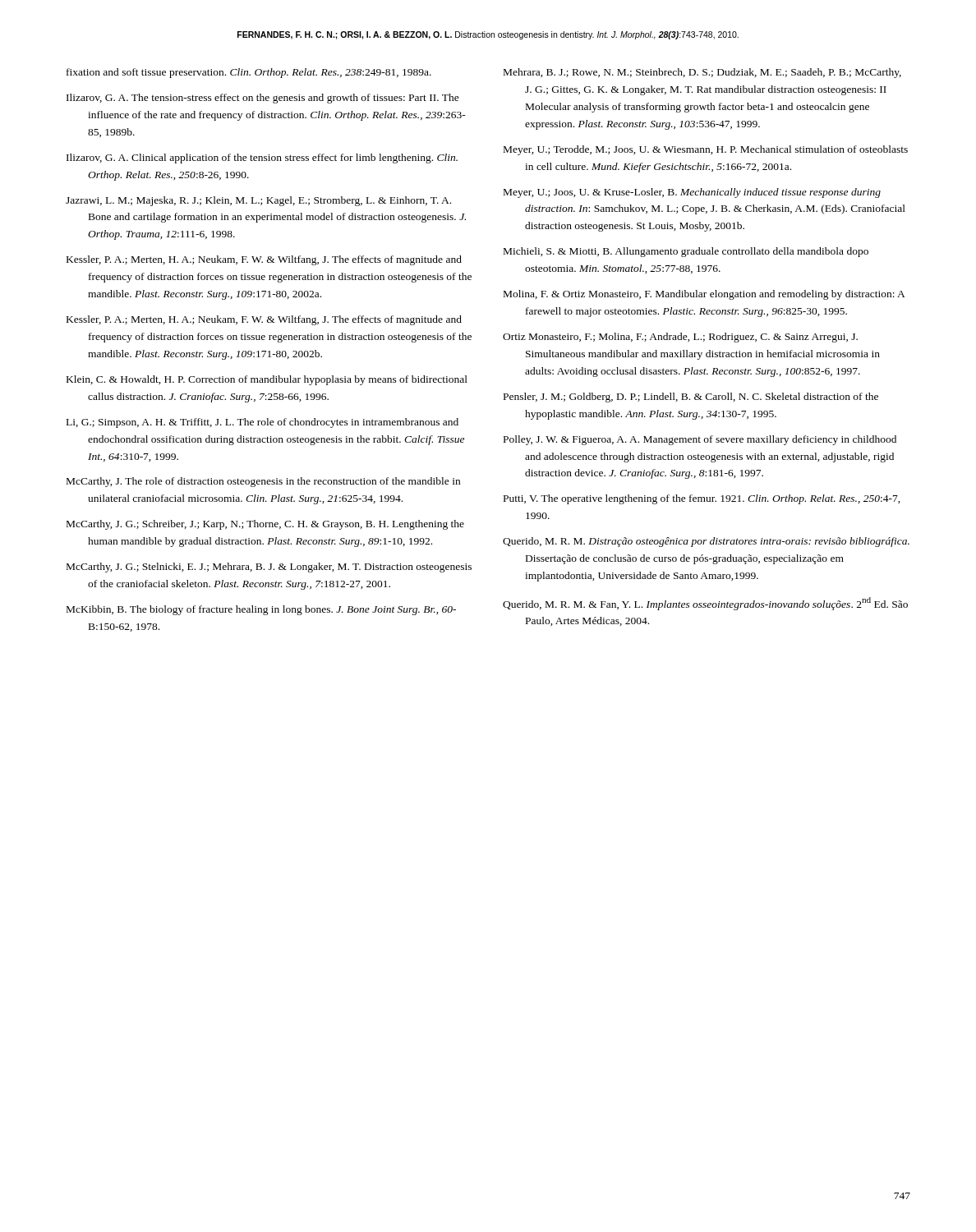The height and width of the screenshot is (1232, 976).
Task: Click on the passage starting "fixation and soft tissue preservation. Clin."
Action: (249, 72)
